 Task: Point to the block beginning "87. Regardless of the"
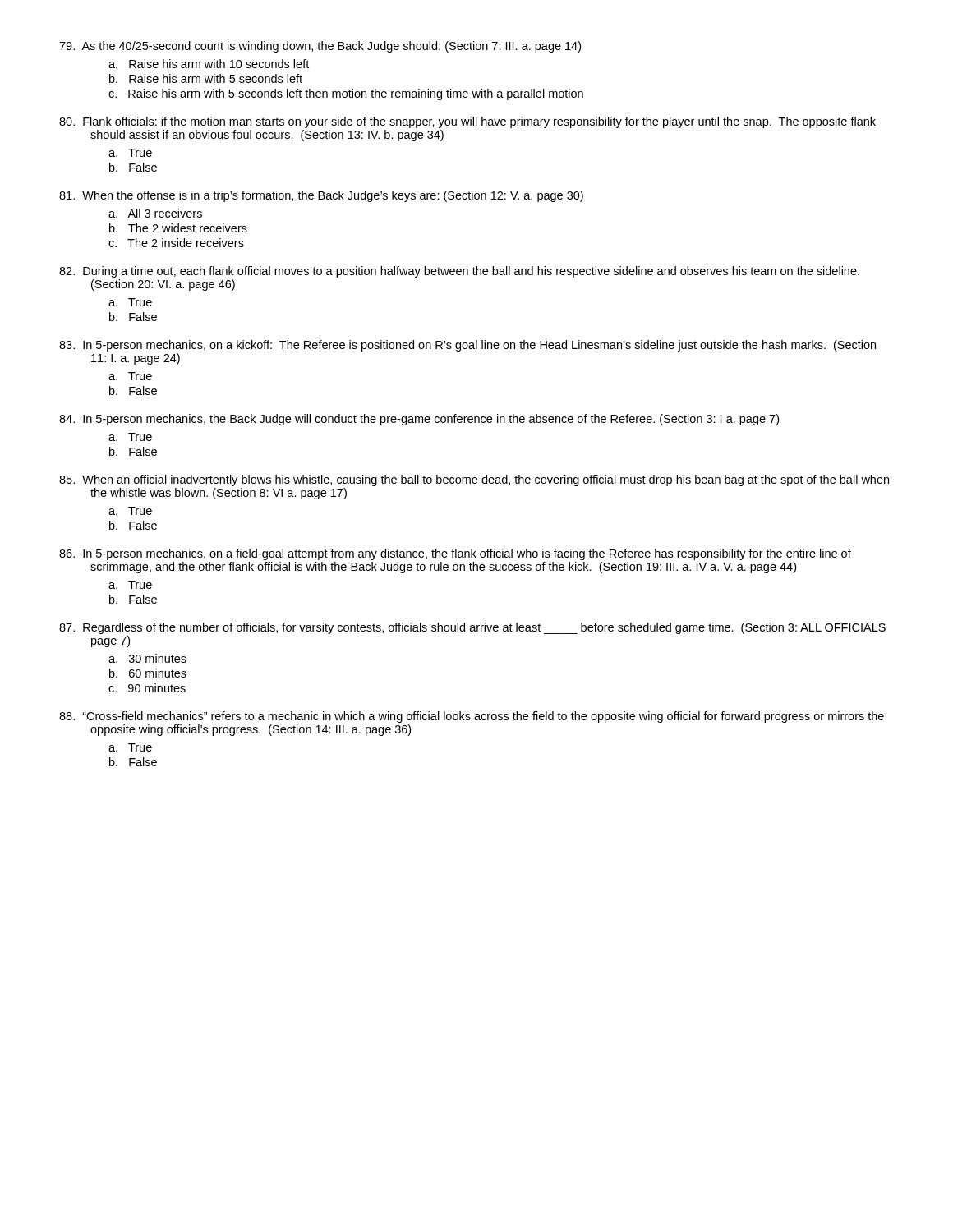[x=472, y=628]
